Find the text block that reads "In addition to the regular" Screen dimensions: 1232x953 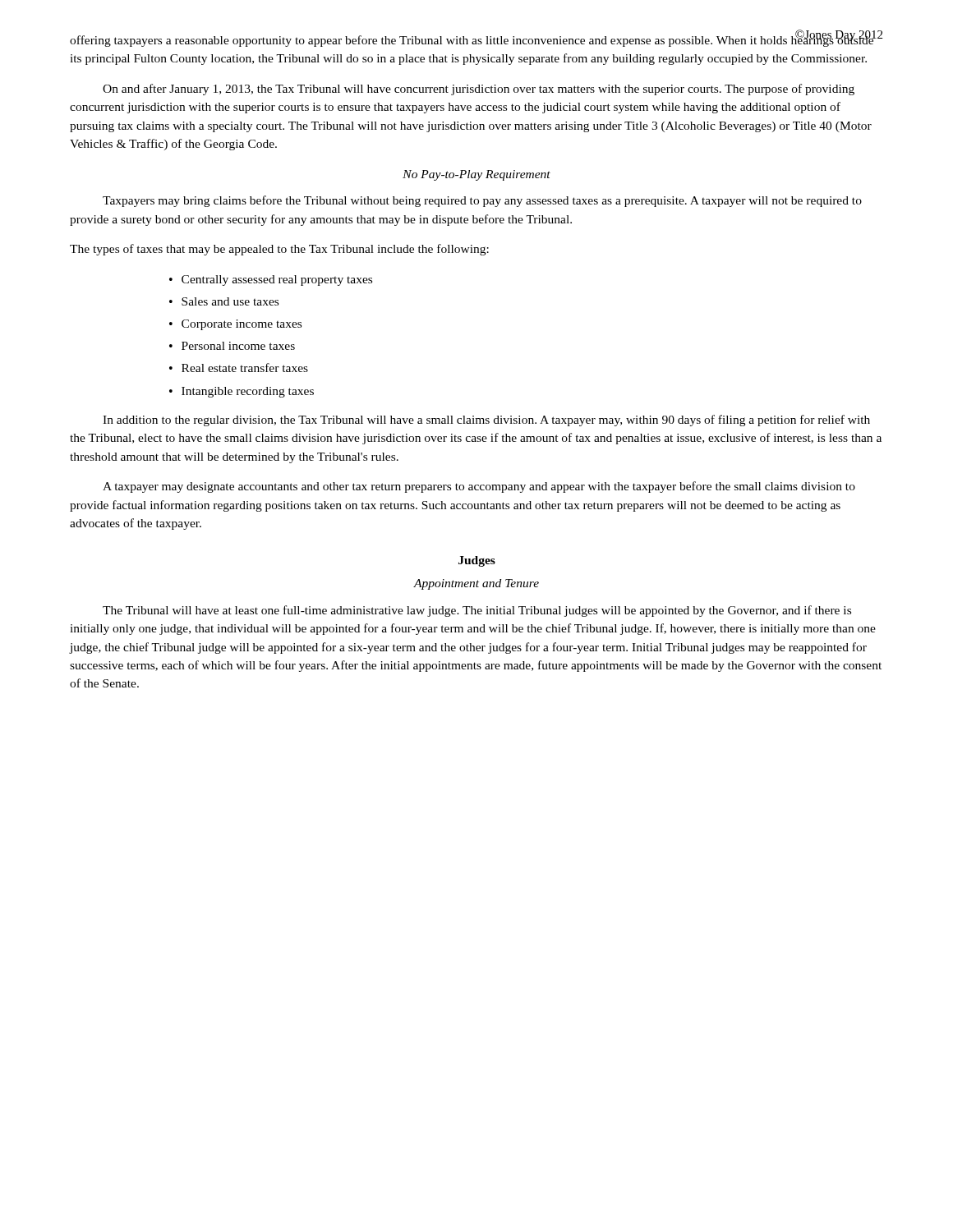(x=476, y=438)
